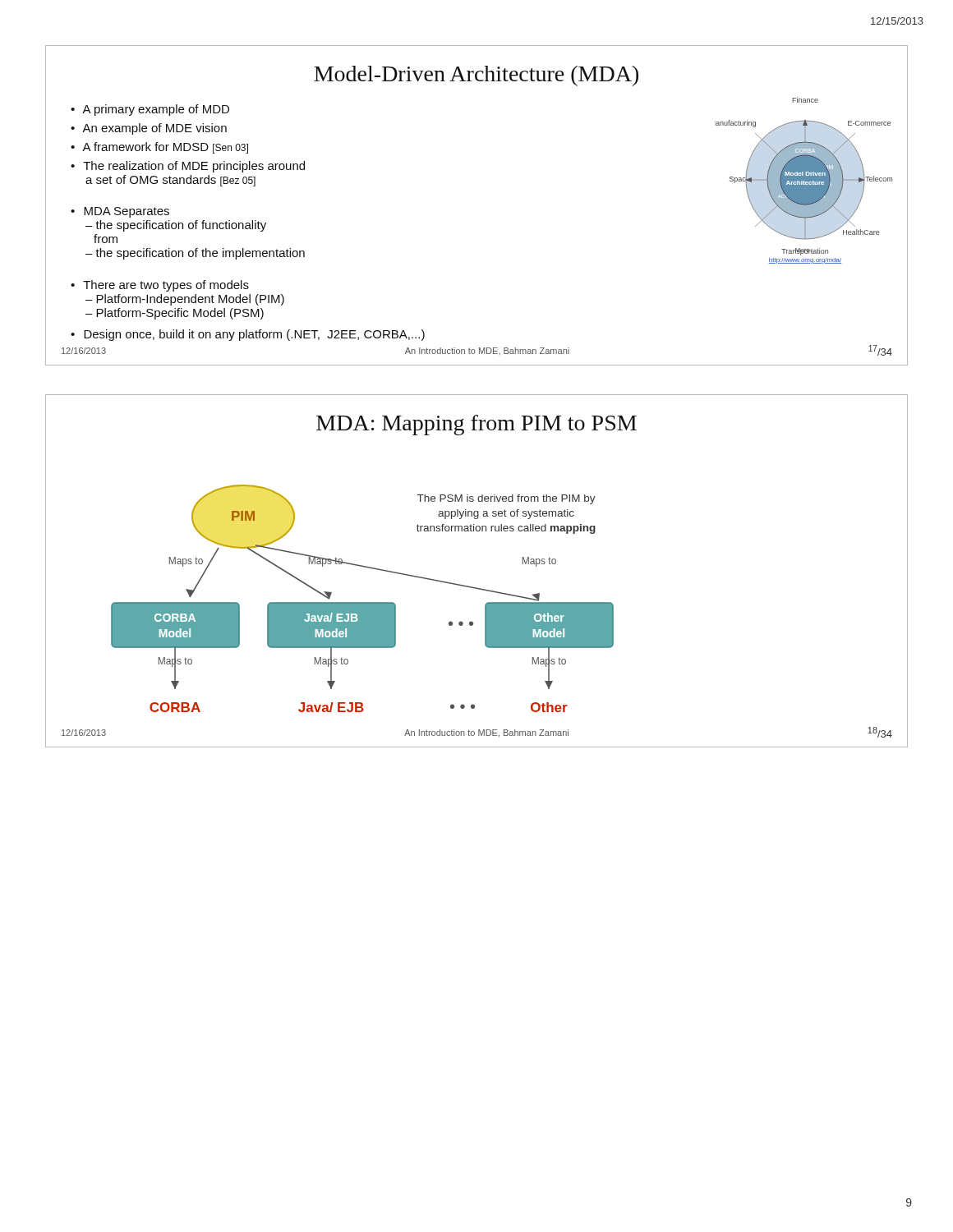
Task: Navigate to the region starting "• There are two types of"
Action: pyautogui.click(x=178, y=299)
